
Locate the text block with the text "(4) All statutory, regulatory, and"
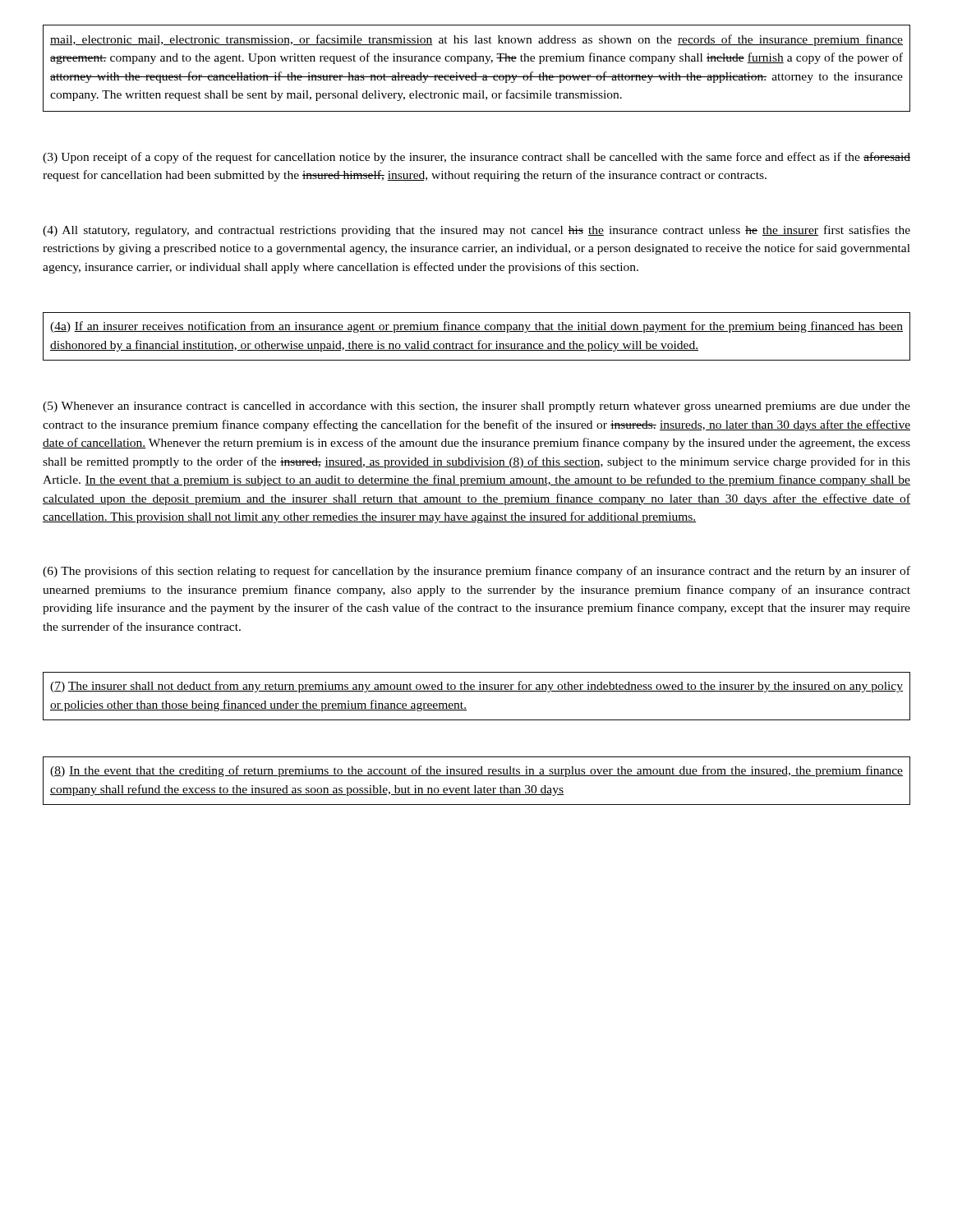coord(476,248)
